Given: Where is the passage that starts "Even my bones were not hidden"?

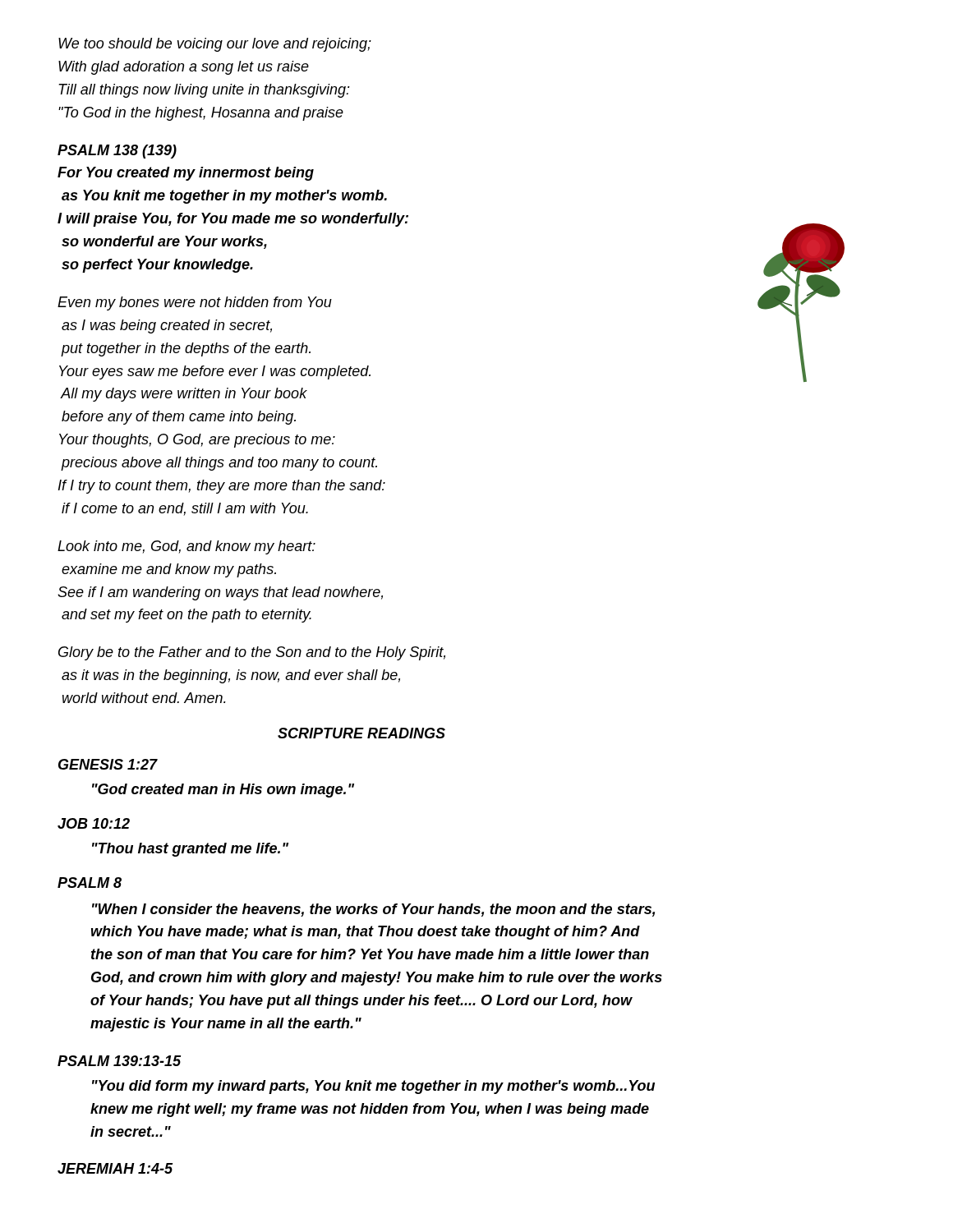Looking at the screenshot, I should click(x=195, y=303).
